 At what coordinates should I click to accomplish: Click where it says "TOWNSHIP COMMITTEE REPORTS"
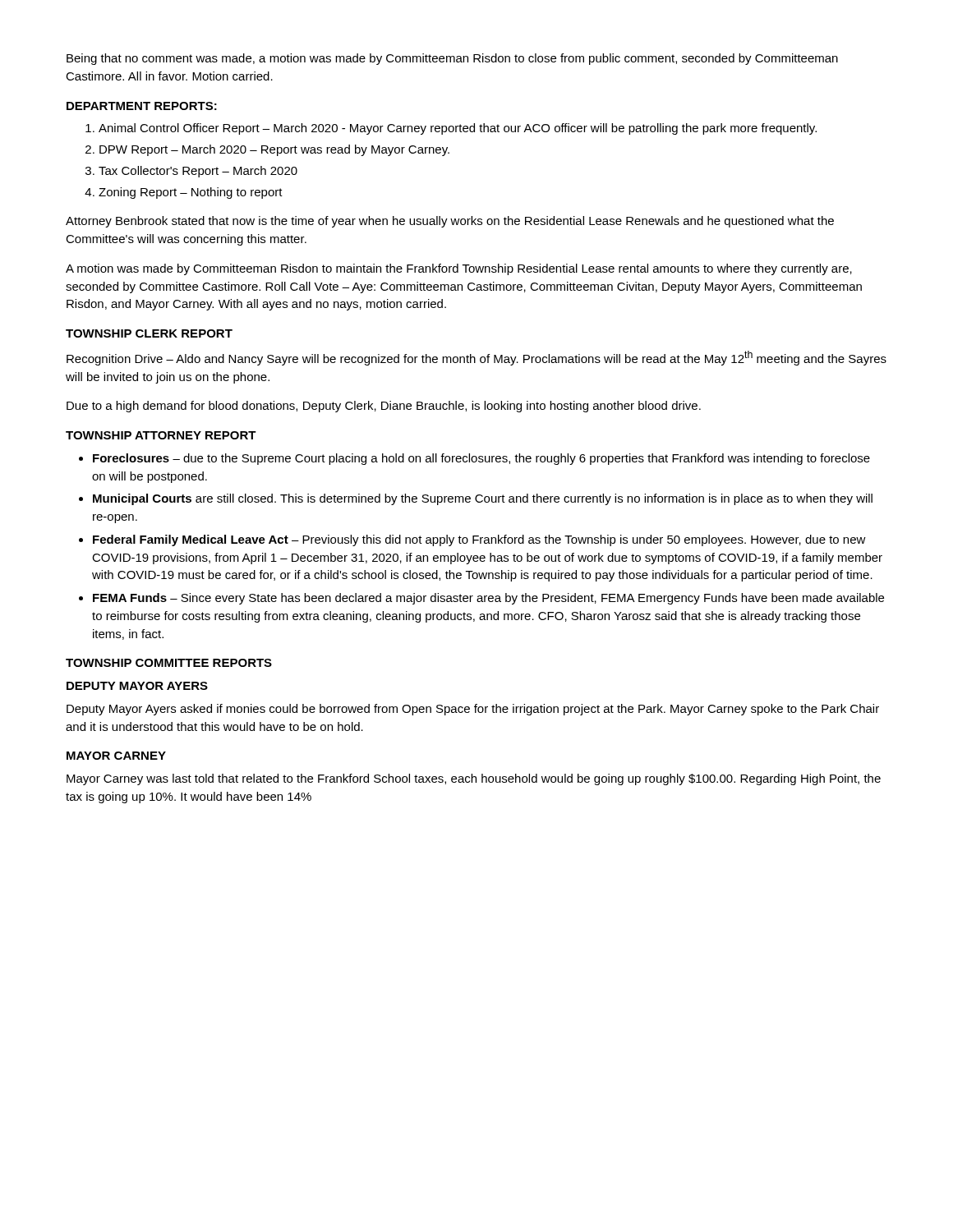point(169,663)
